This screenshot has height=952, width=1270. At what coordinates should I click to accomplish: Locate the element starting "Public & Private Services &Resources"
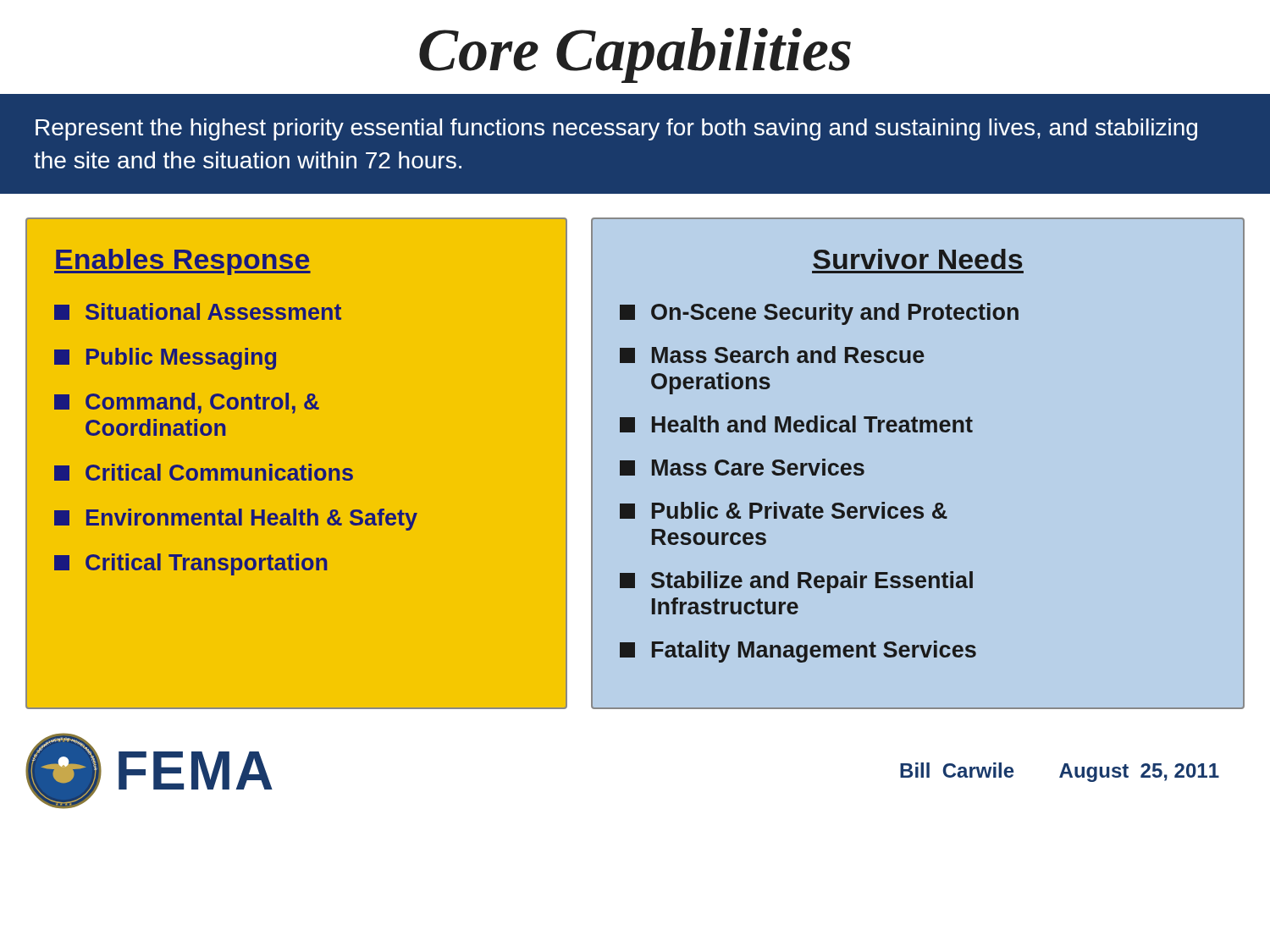[x=784, y=525]
